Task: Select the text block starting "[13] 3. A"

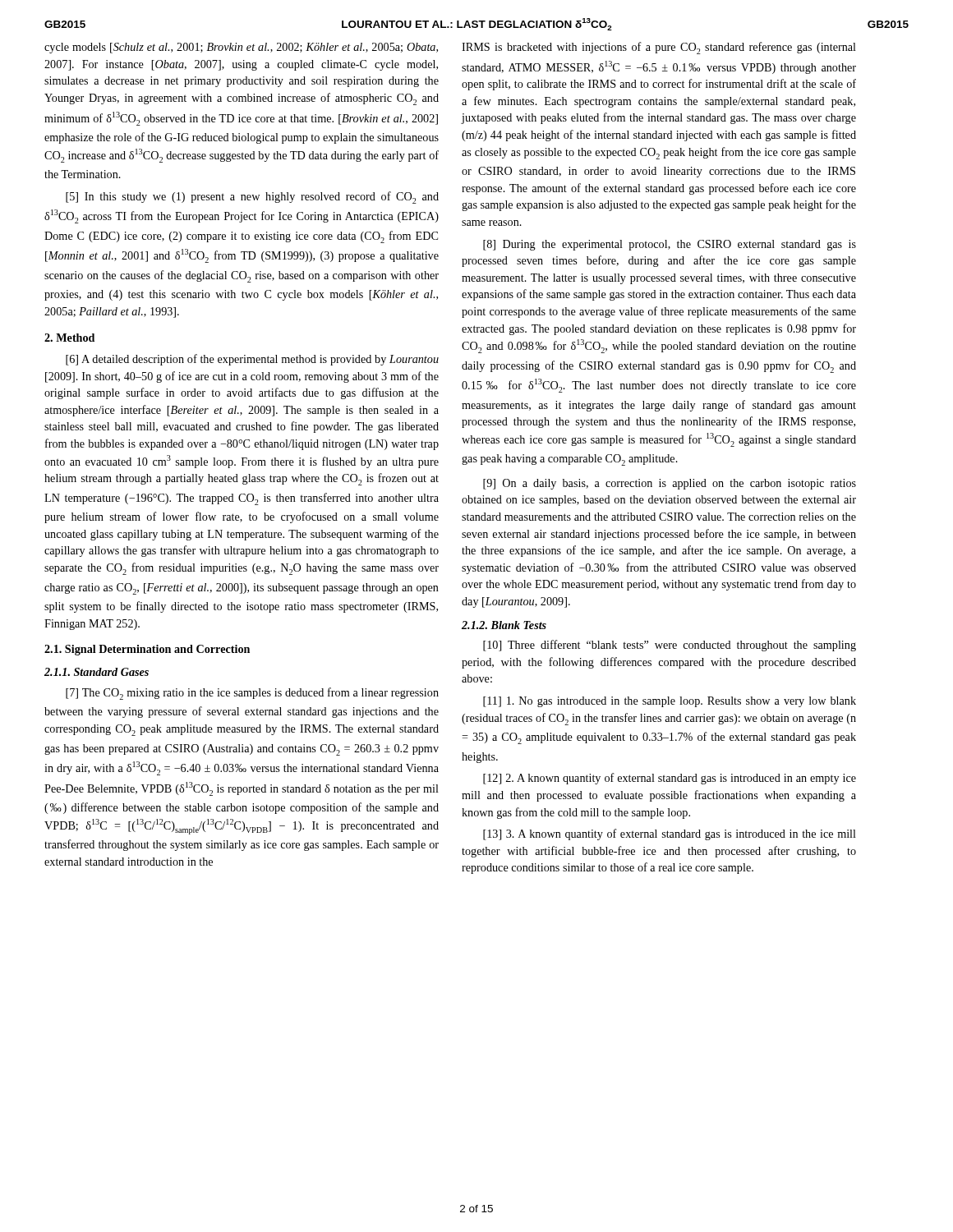Action: click(659, 851)
